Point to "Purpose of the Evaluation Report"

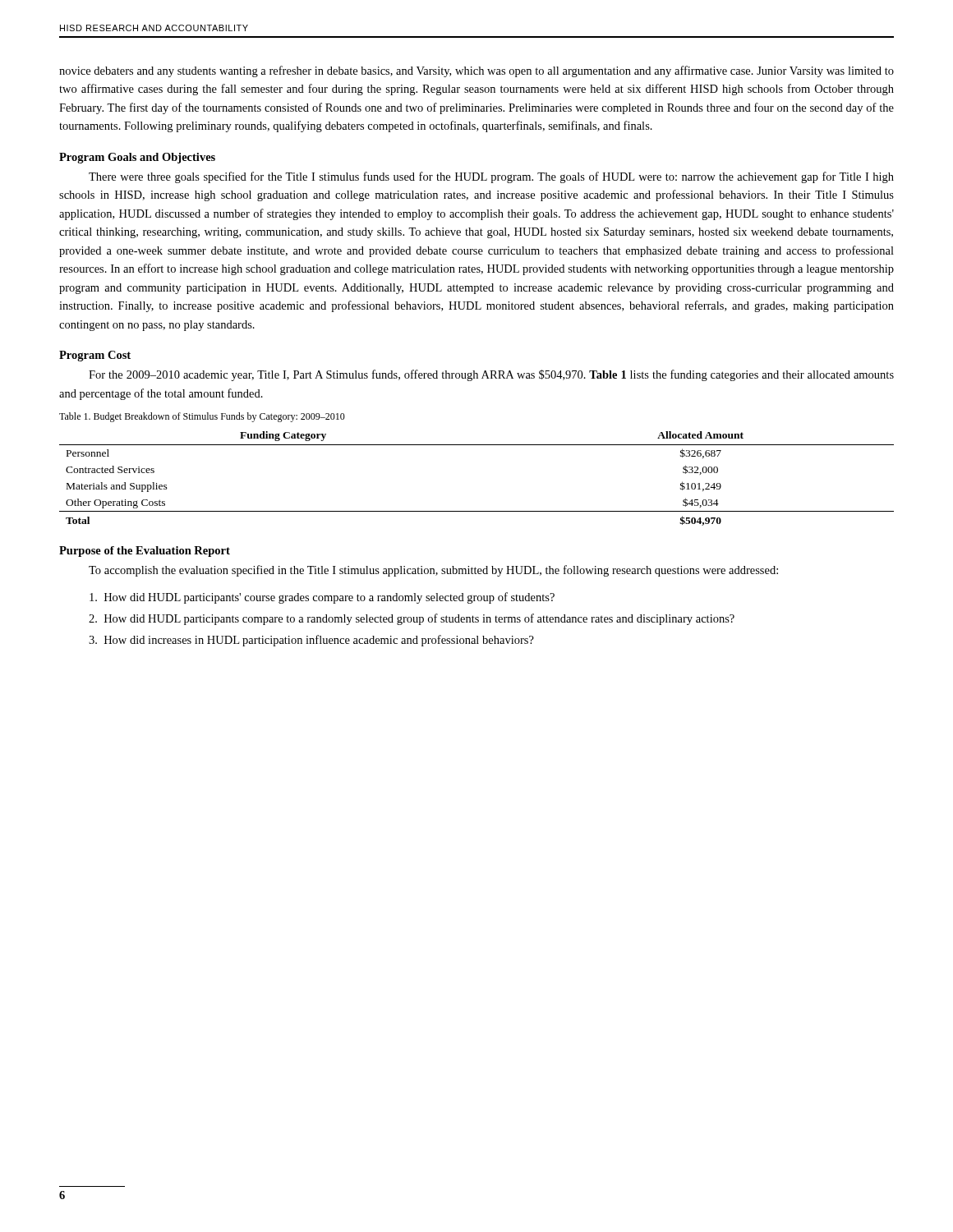point(145,550)
